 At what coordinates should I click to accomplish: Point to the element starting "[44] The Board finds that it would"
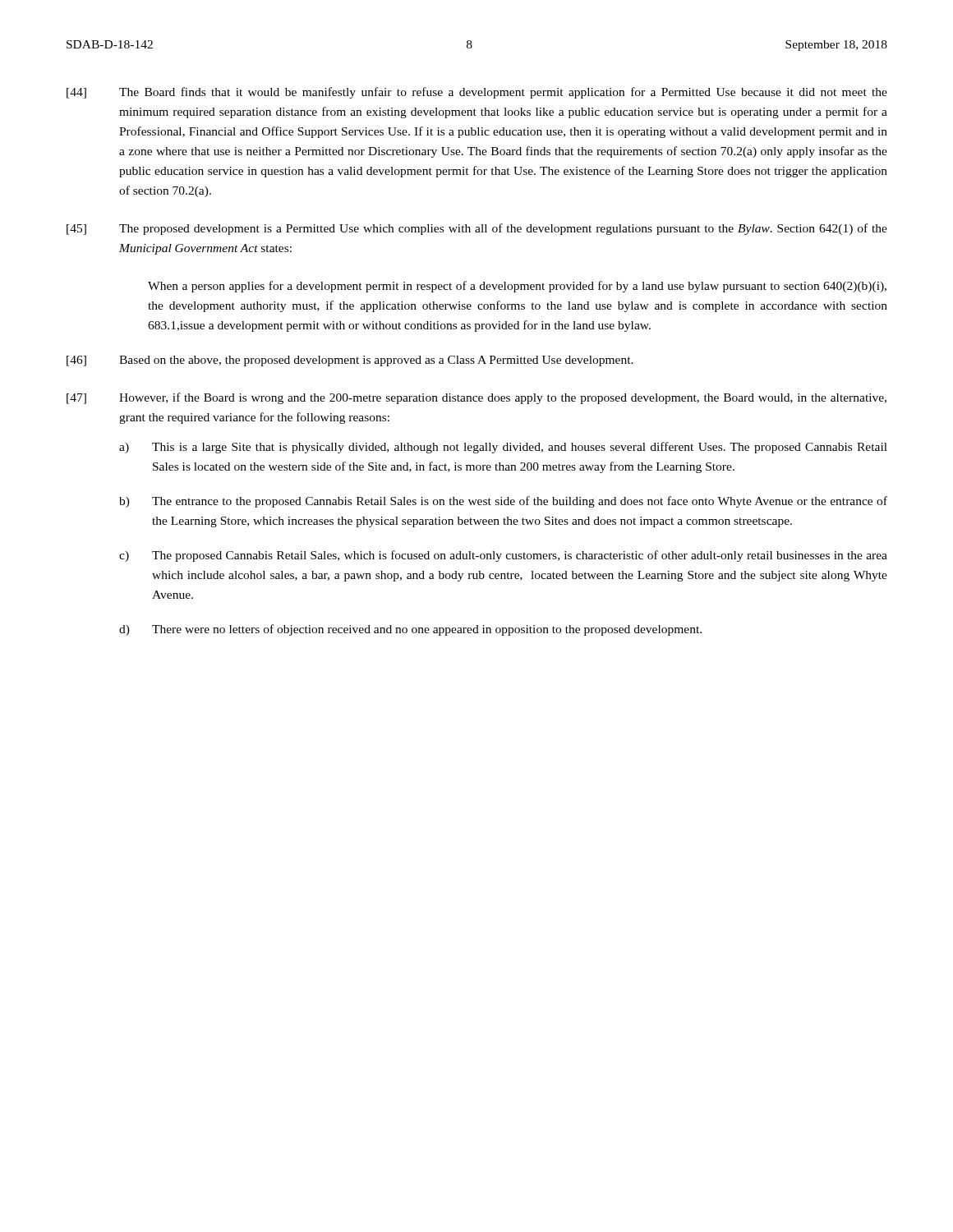476,141
